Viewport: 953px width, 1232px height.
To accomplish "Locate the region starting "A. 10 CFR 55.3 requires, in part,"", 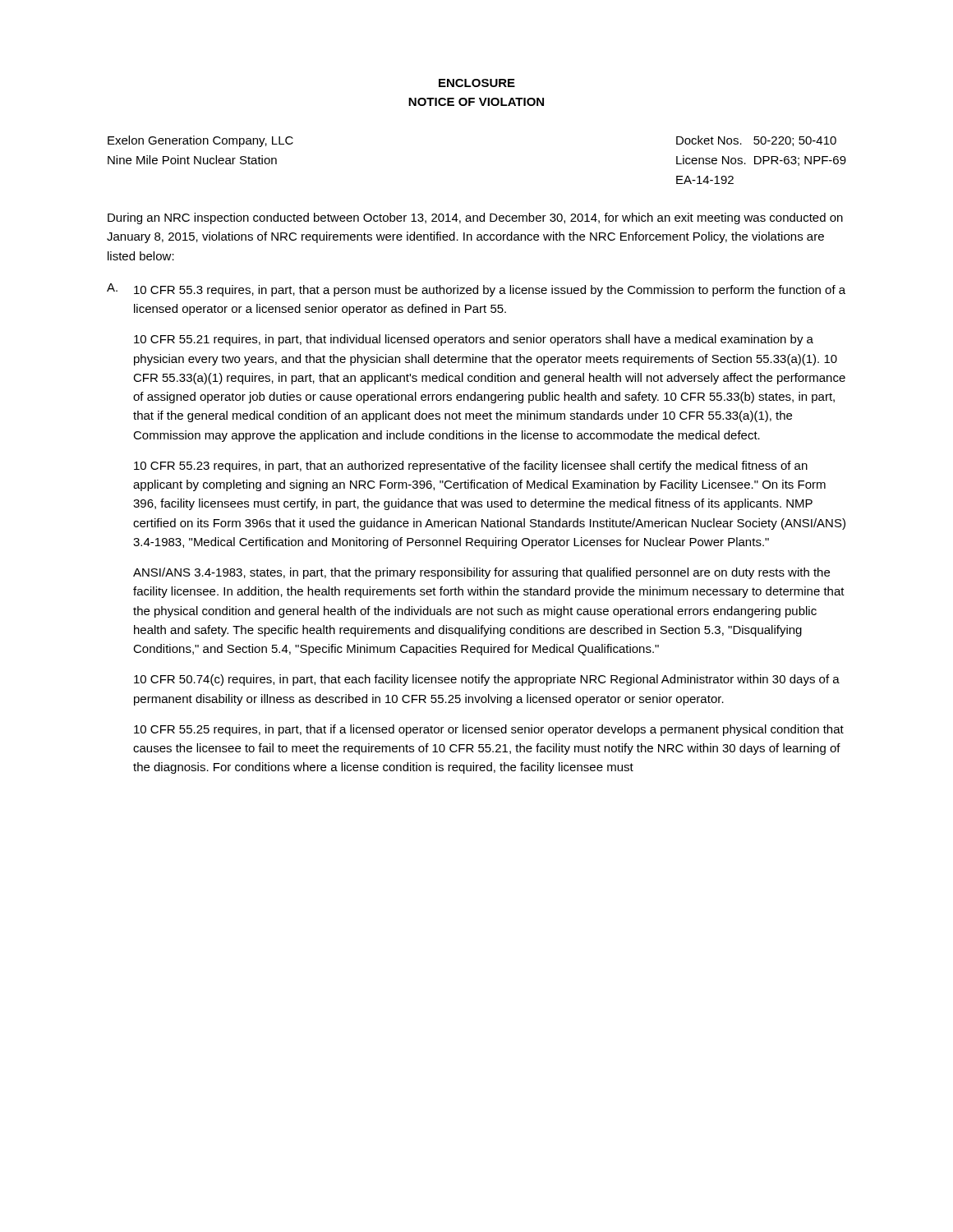I will pos(476,299).
